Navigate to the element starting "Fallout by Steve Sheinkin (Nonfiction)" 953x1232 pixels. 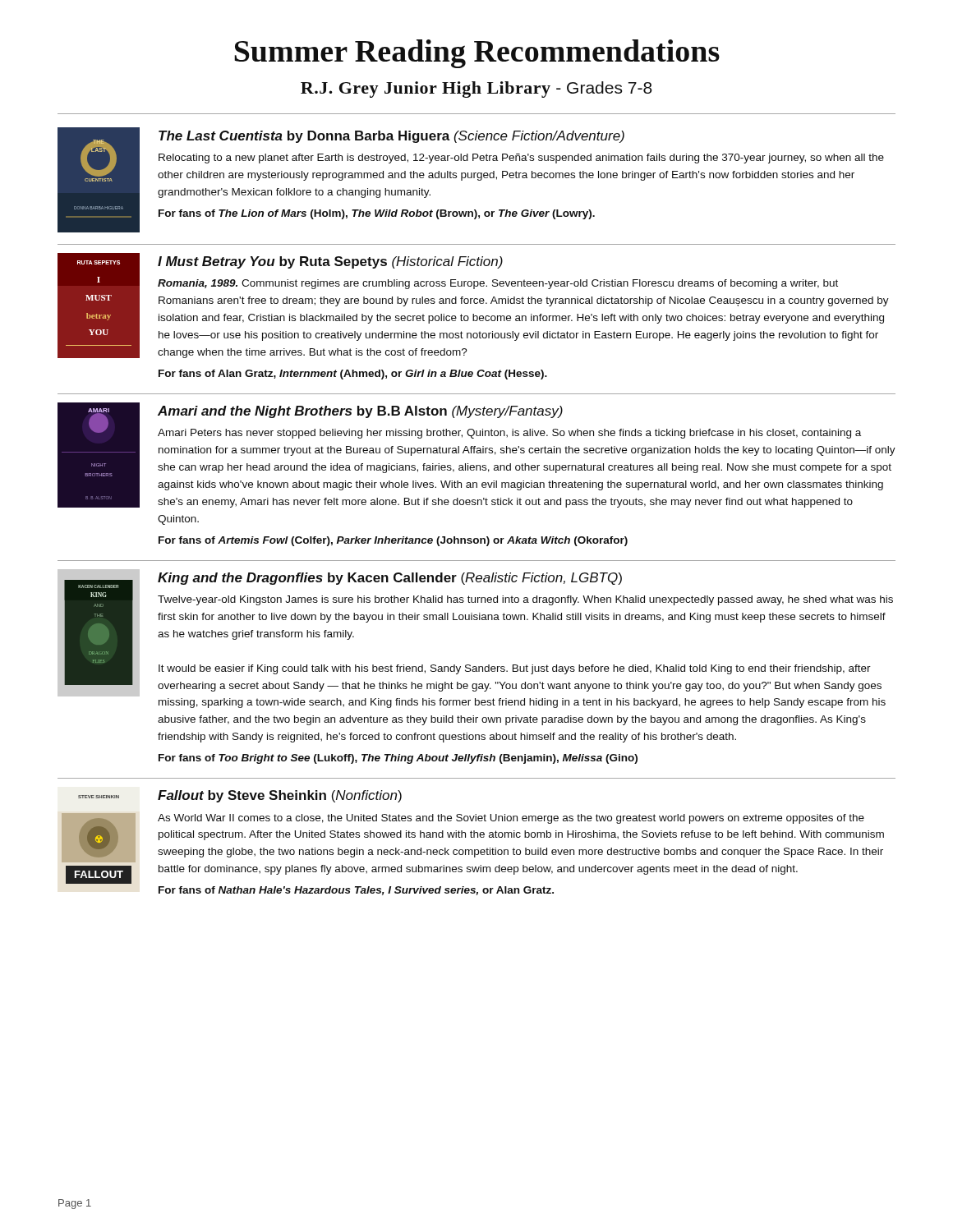pos(280,796)
